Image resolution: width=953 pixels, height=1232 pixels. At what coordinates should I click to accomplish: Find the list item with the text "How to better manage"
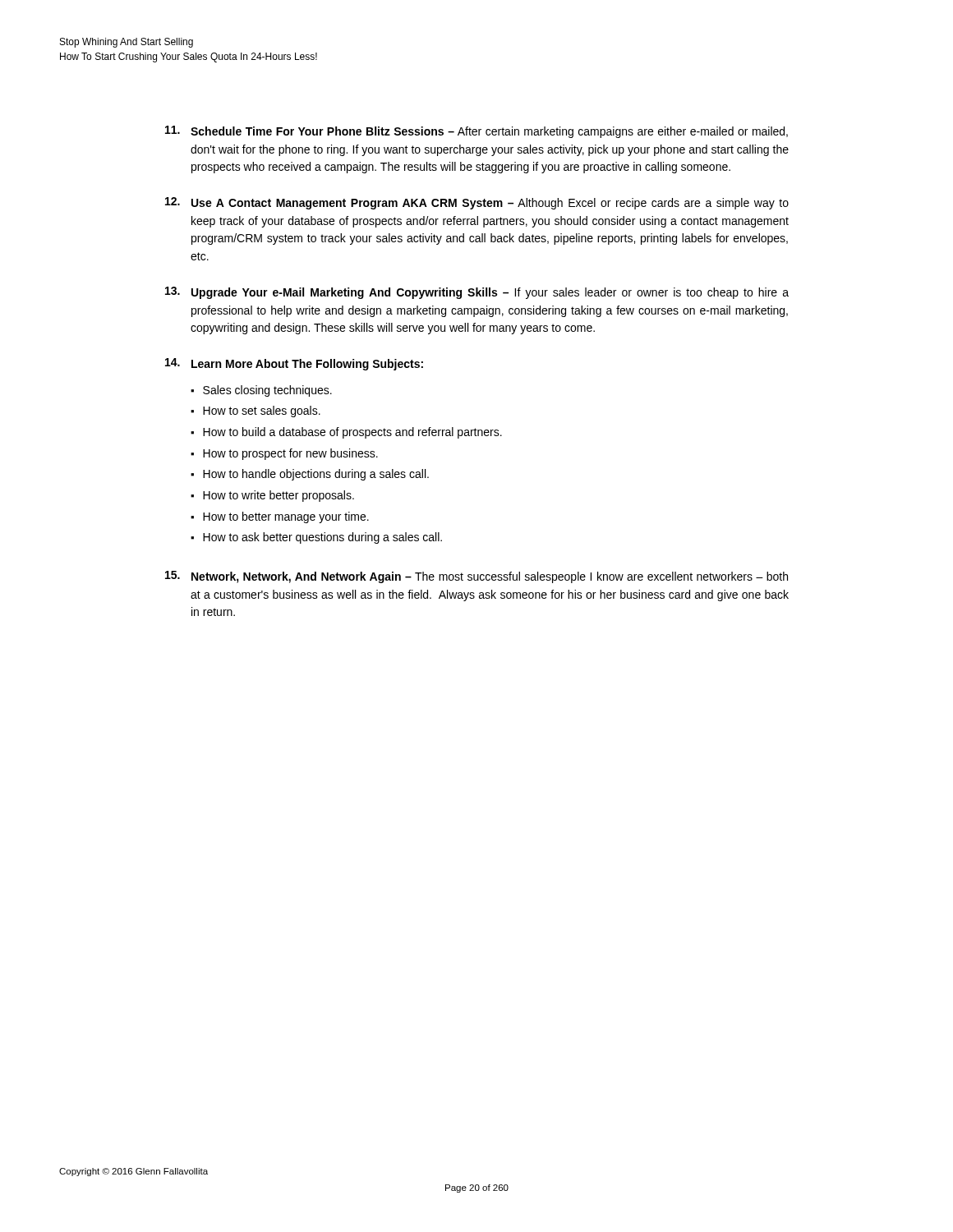pyautogui.click(x=353, y=517)
